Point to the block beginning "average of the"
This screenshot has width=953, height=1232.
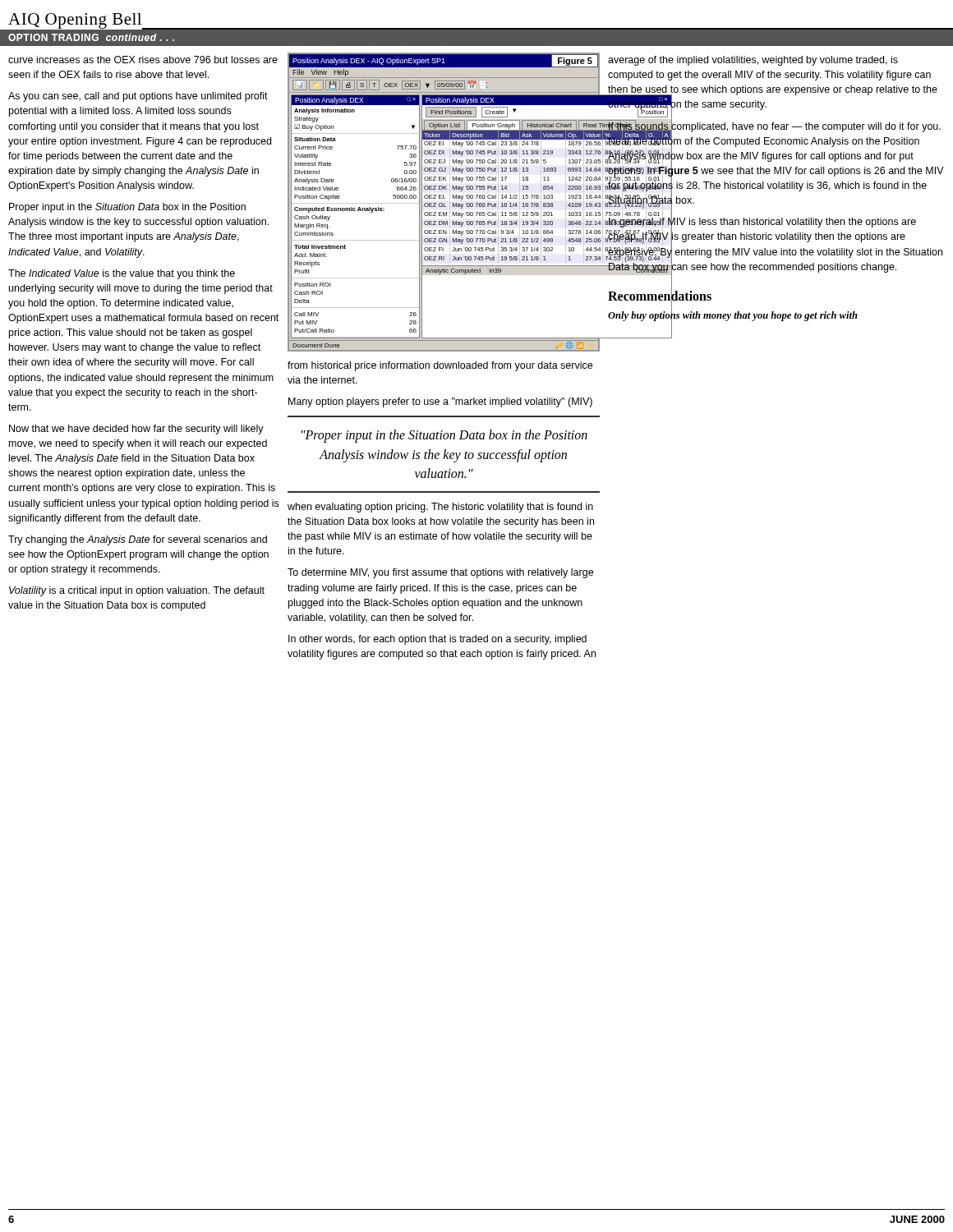pos(776,82)
